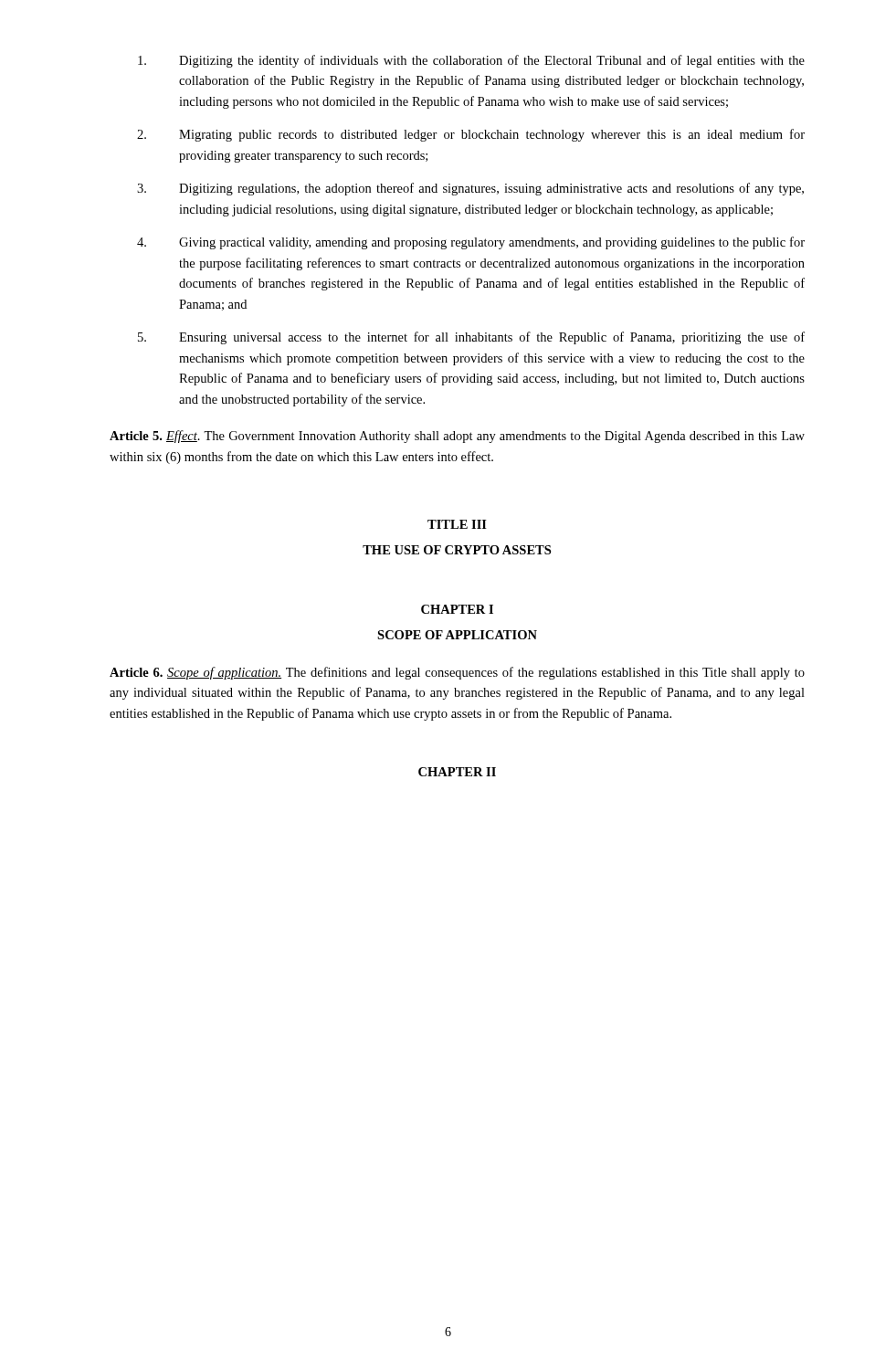Where is the passage that starts "Article 6. Scope of application. The"?
The width and height of the screenshot is (896, 1370).
pyautogui.click(x=457, y=693)
